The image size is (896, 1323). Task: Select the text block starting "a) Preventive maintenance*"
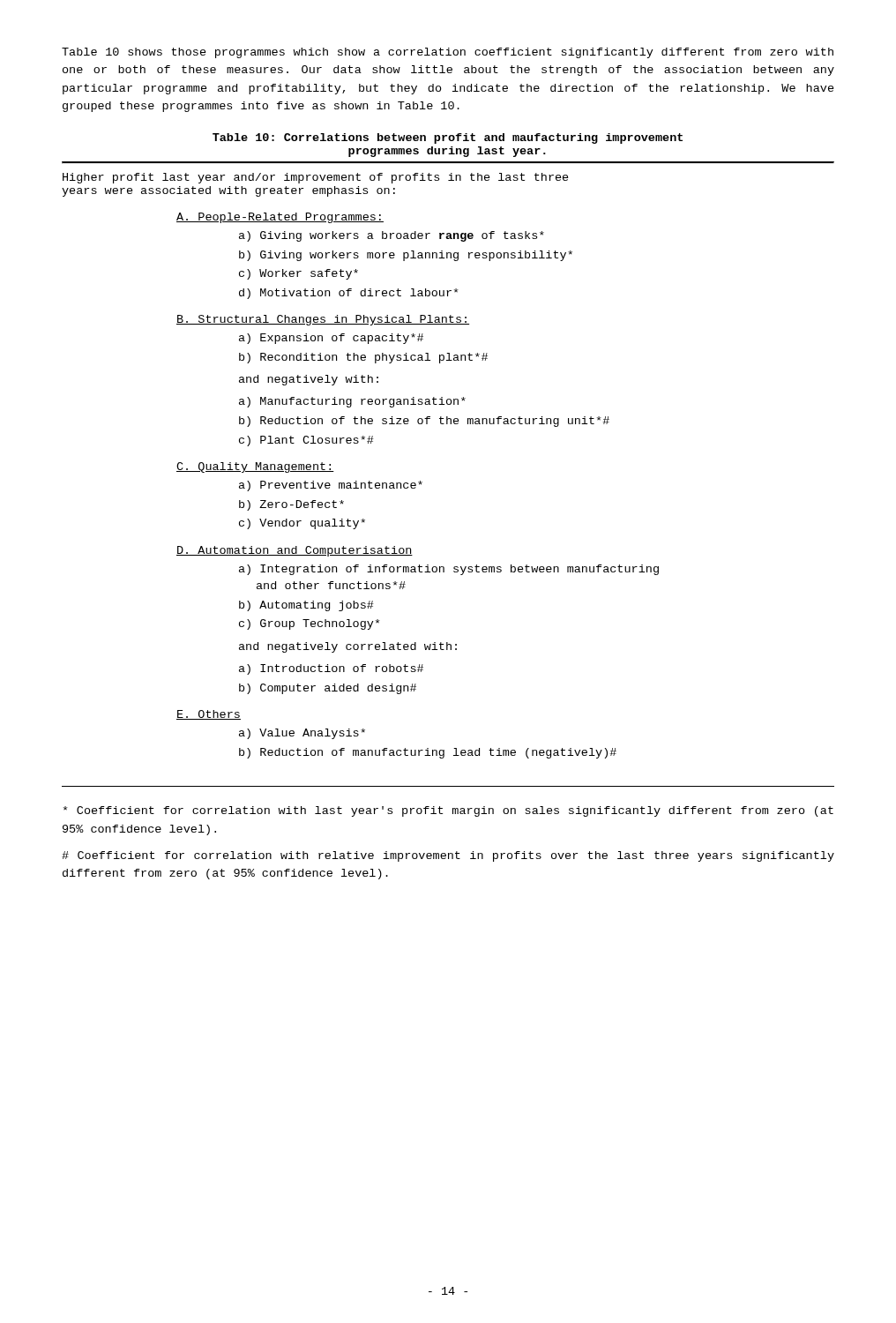(331, 486)
